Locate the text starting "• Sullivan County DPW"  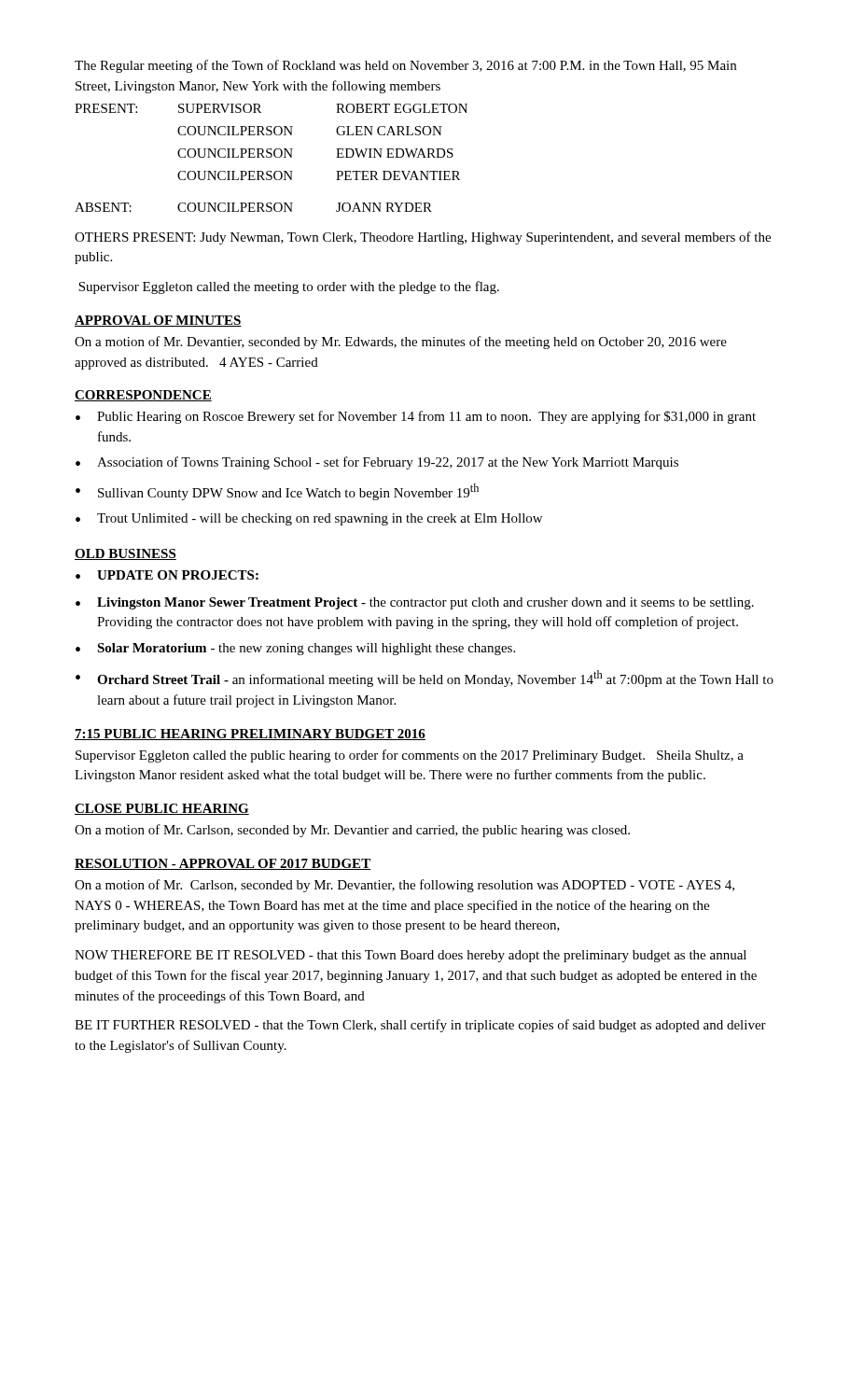425,492
